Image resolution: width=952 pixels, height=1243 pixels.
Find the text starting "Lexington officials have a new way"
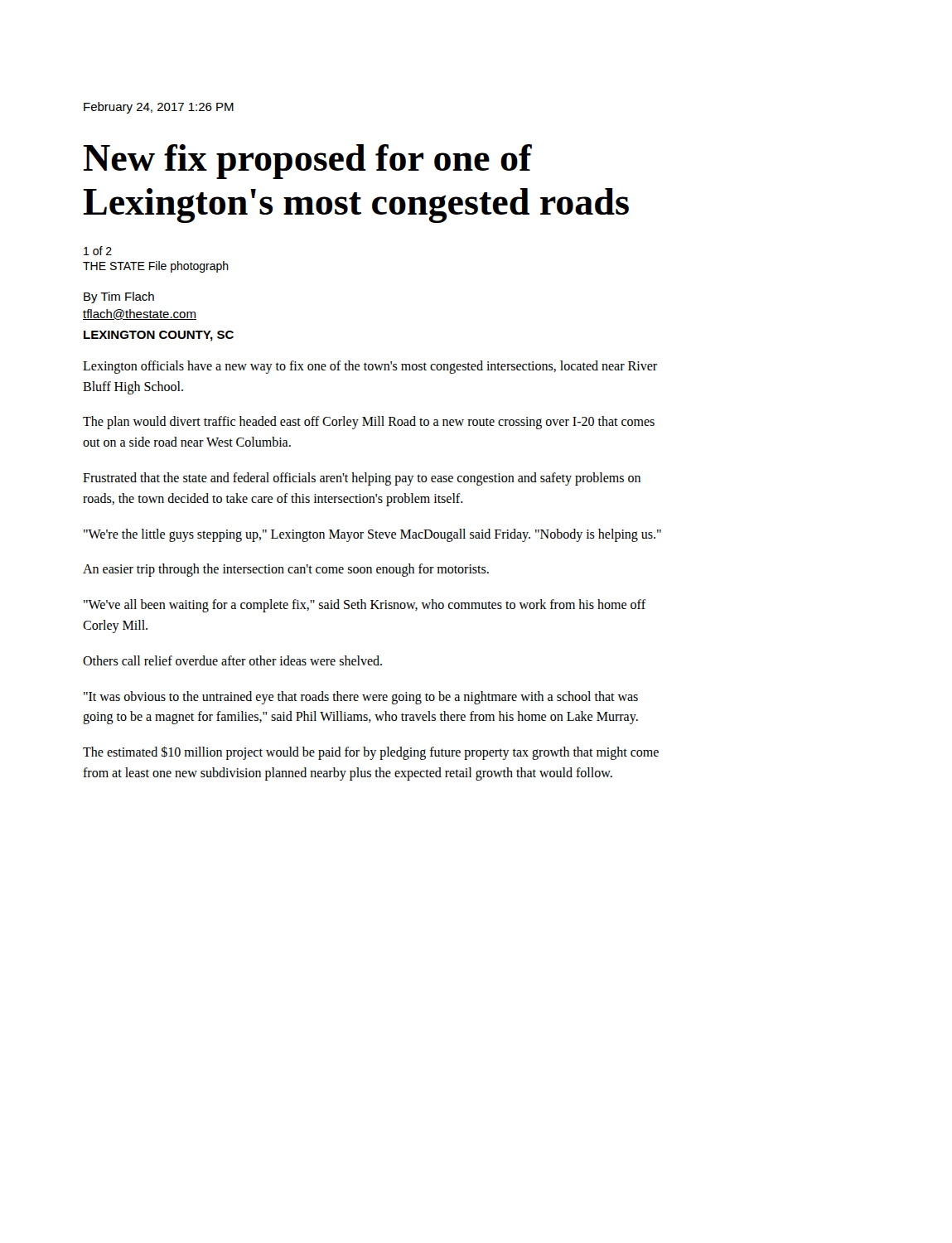click(370, 376)
